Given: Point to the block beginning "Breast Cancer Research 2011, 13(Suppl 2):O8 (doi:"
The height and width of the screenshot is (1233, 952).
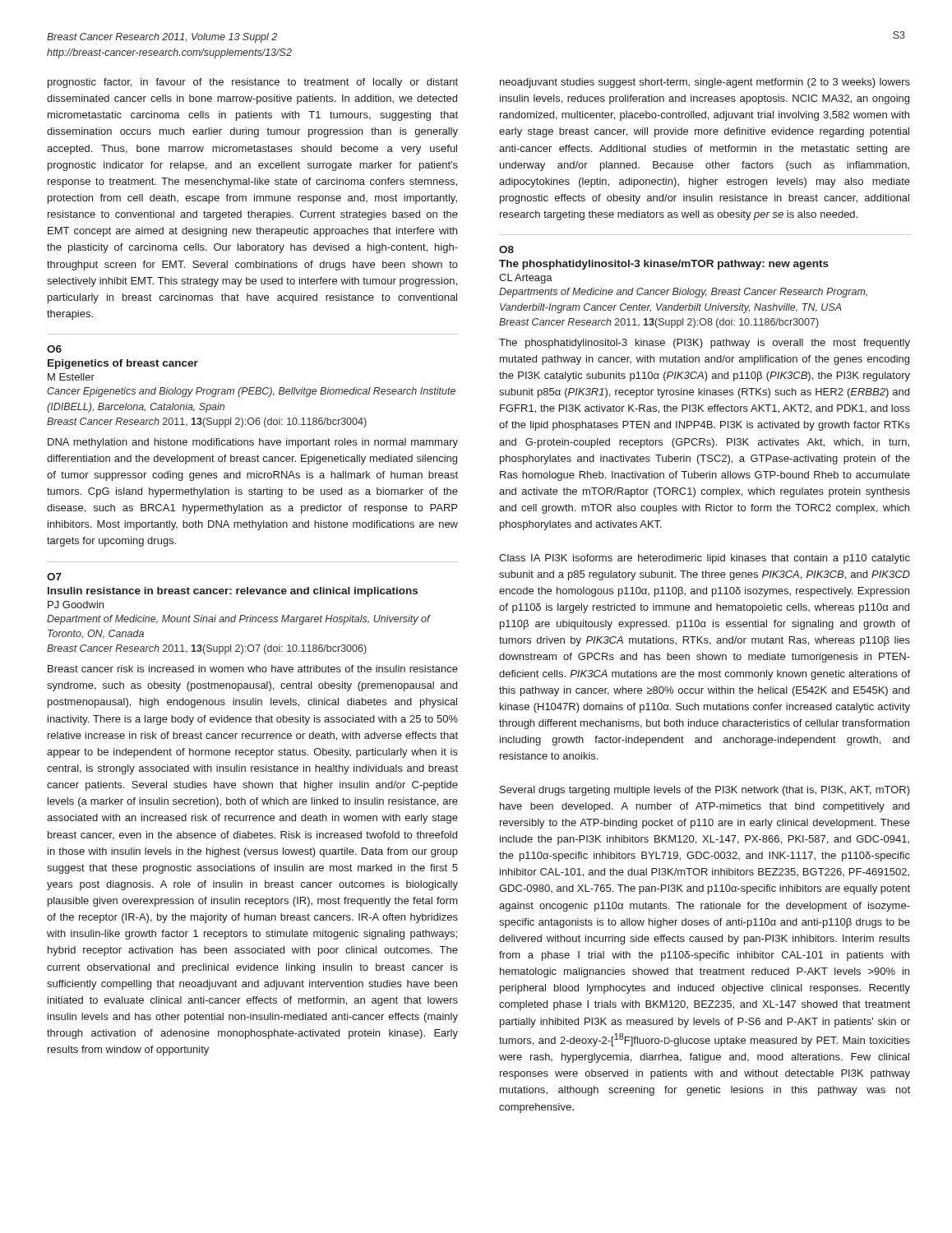Looking at the screenshot, I should tap(659, 322).
